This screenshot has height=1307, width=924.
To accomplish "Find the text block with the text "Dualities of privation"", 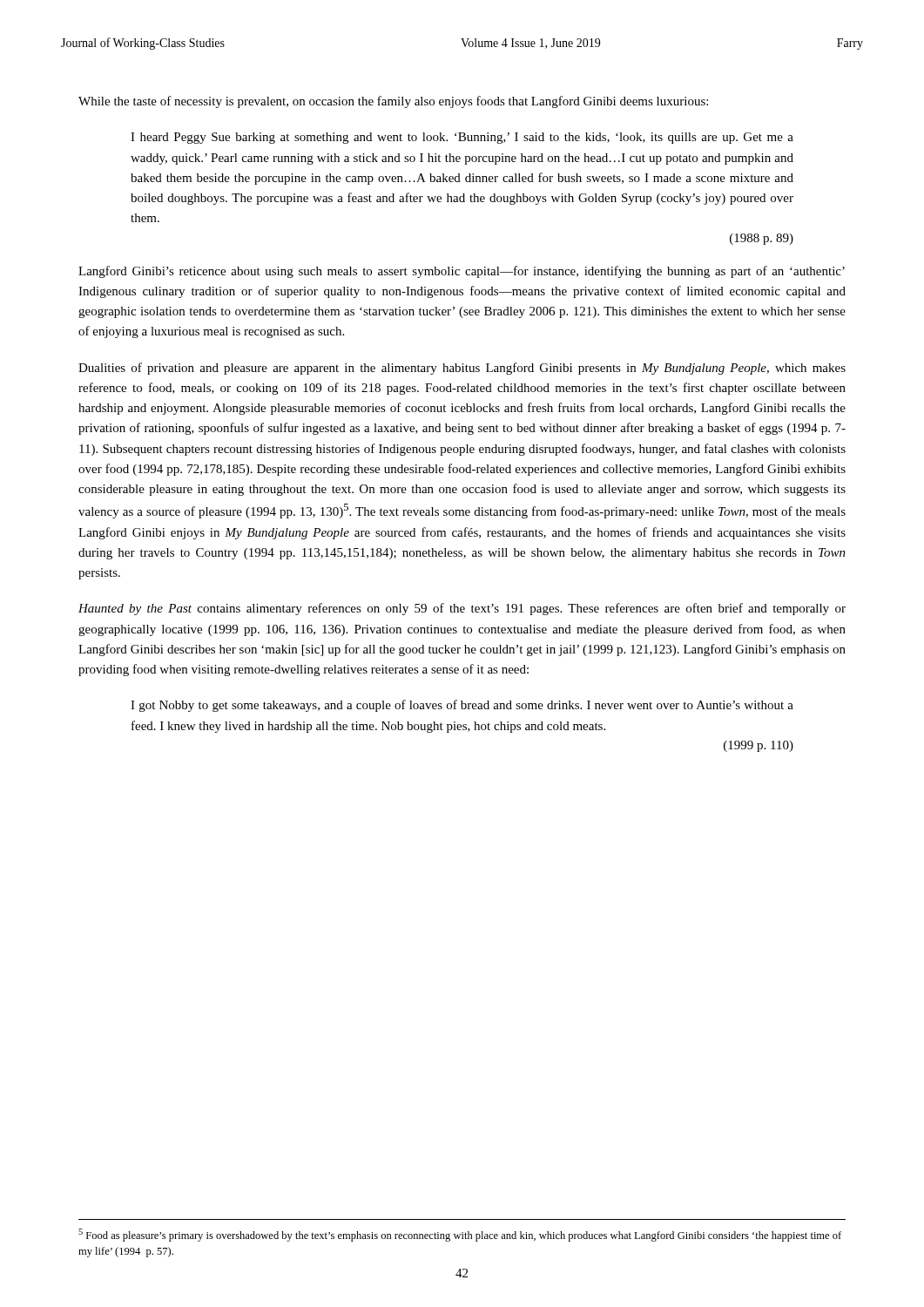I will tap(462, 470).
